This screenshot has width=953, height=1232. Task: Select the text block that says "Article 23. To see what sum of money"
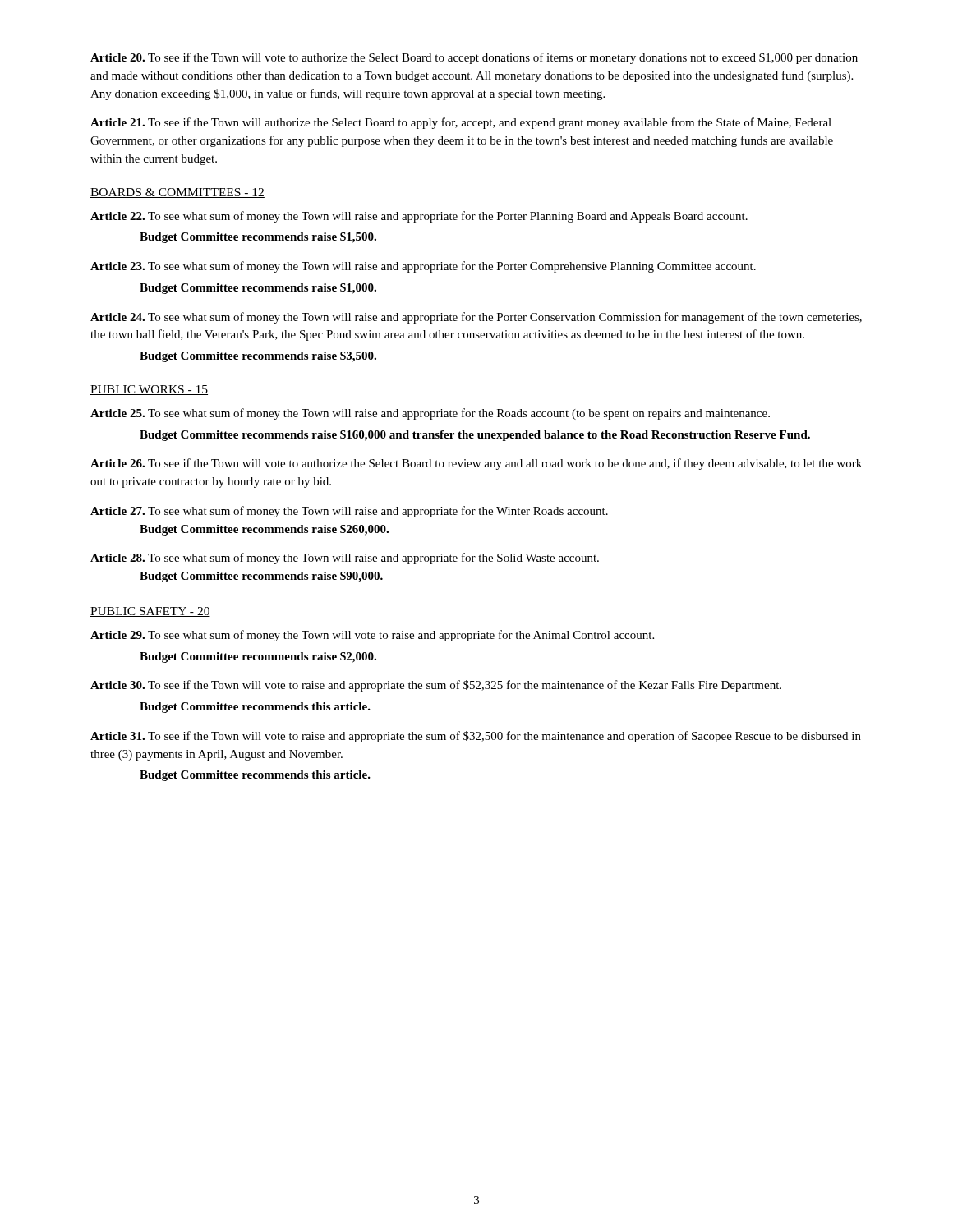click(x=423, y=266)
